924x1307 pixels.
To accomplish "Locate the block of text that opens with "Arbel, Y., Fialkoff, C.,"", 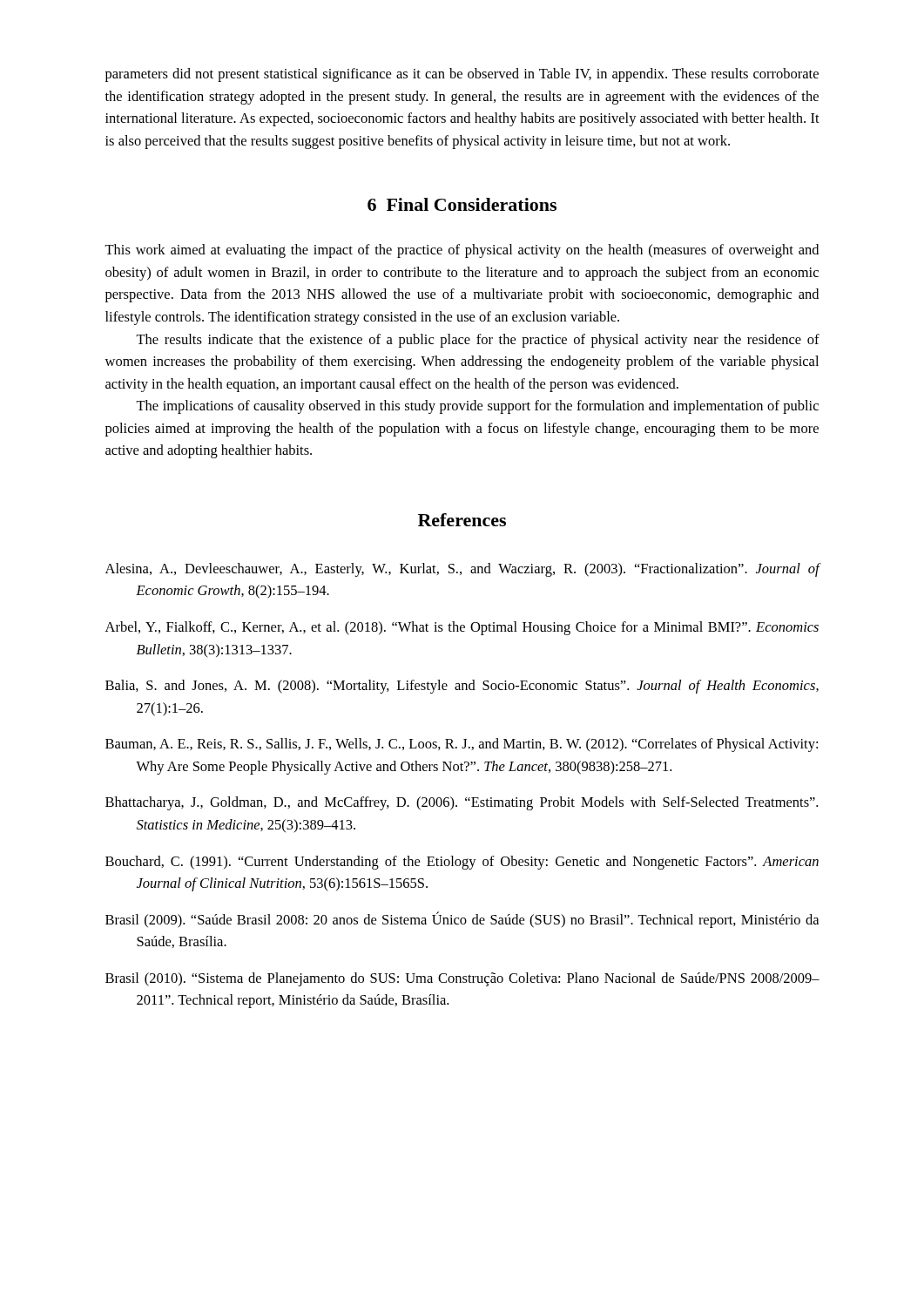I will tap(462, 638).
